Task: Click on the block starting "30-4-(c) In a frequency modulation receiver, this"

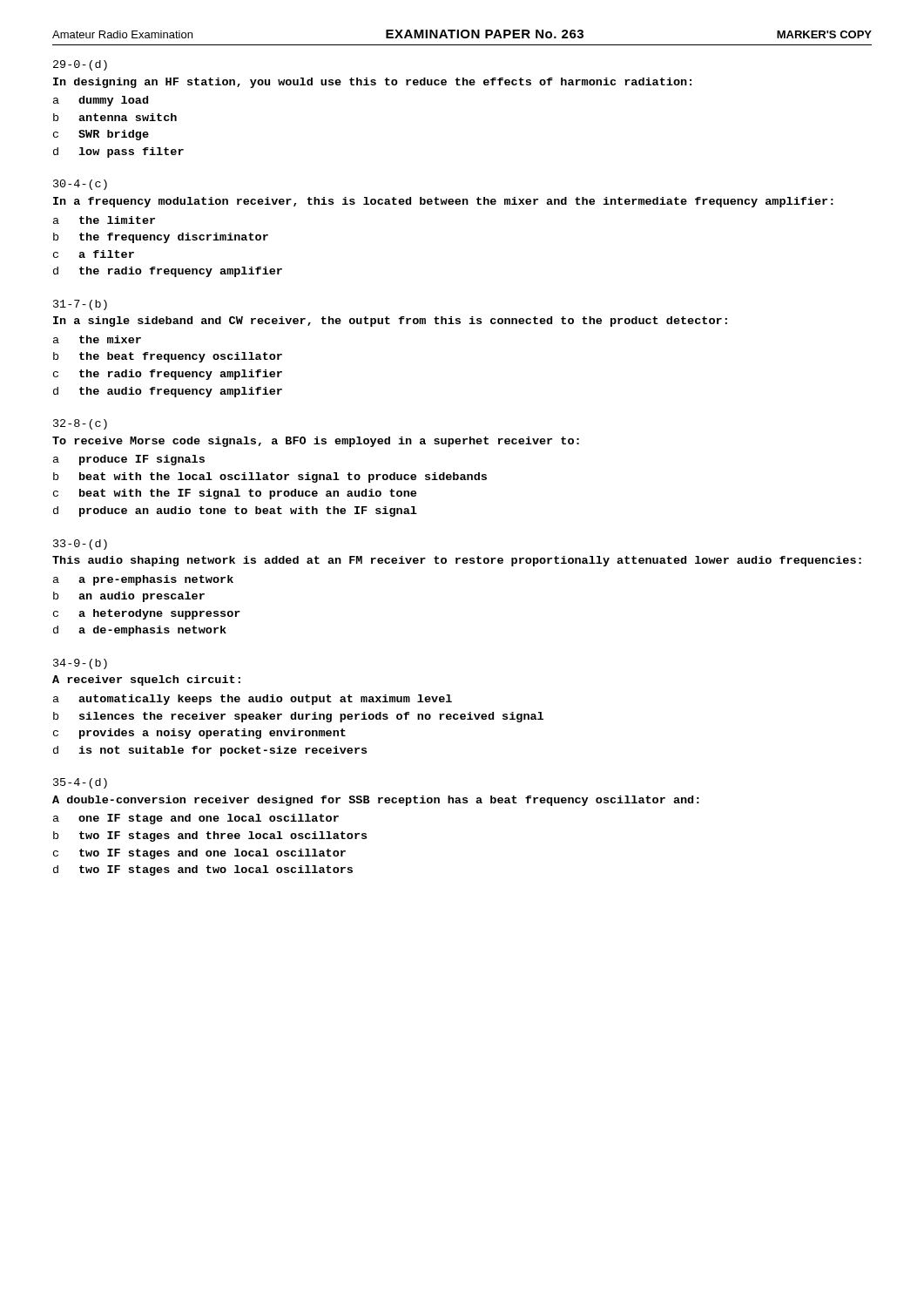Action: (80, 185)
